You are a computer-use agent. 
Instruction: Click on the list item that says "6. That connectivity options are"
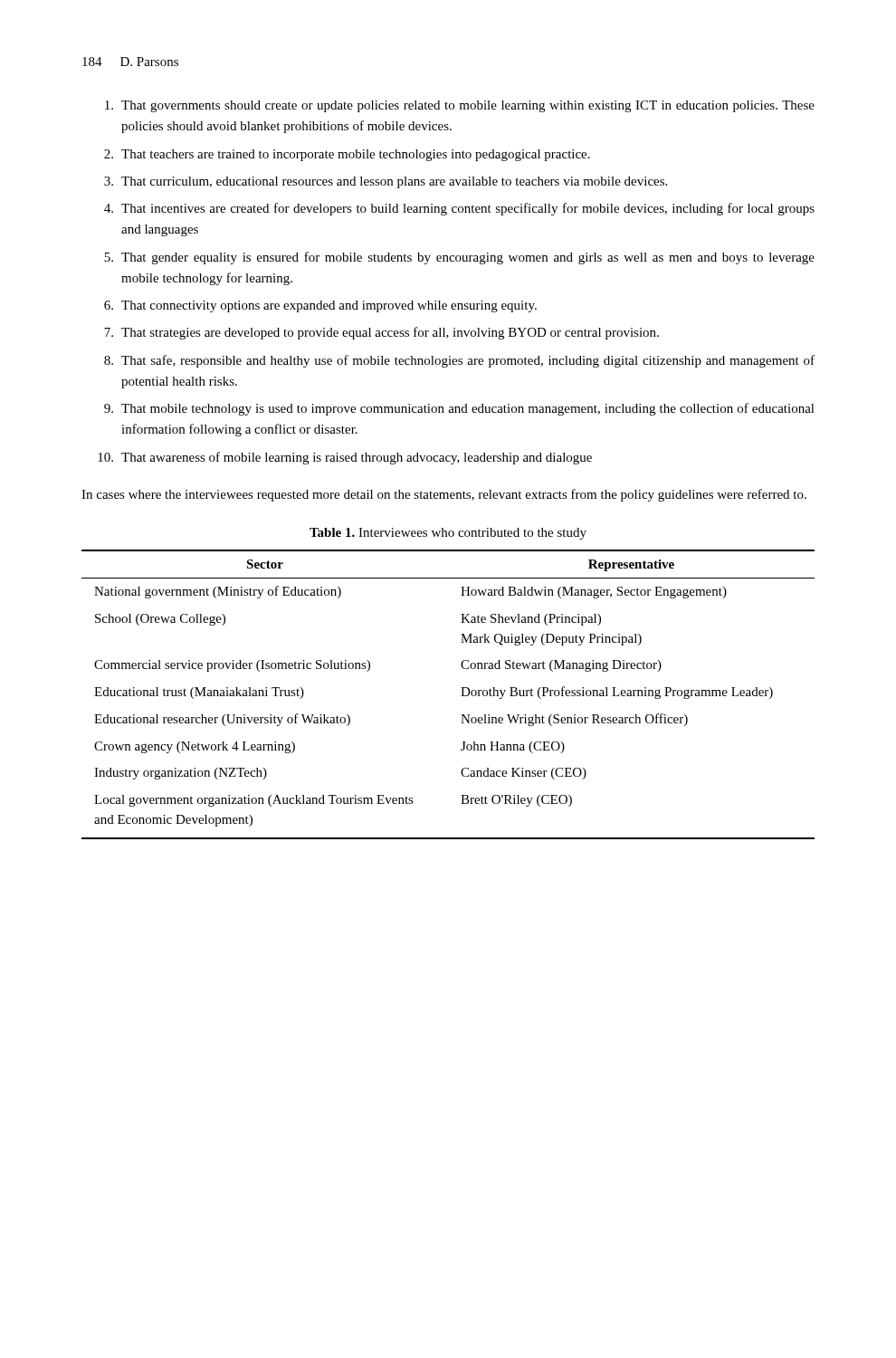tap(448, 306)
